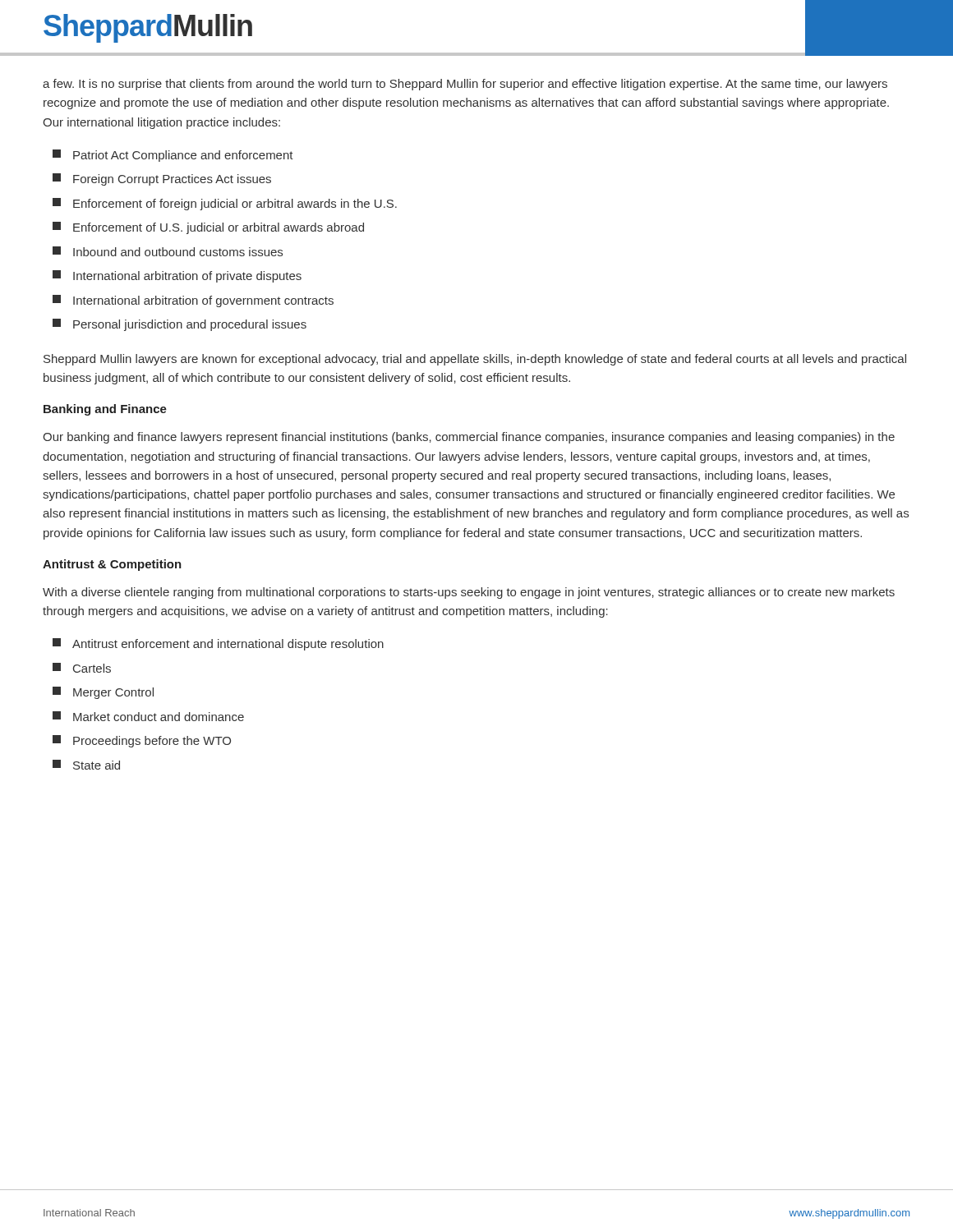Navigate to the block starting "Market conduct and dominance"

[148, 717]
